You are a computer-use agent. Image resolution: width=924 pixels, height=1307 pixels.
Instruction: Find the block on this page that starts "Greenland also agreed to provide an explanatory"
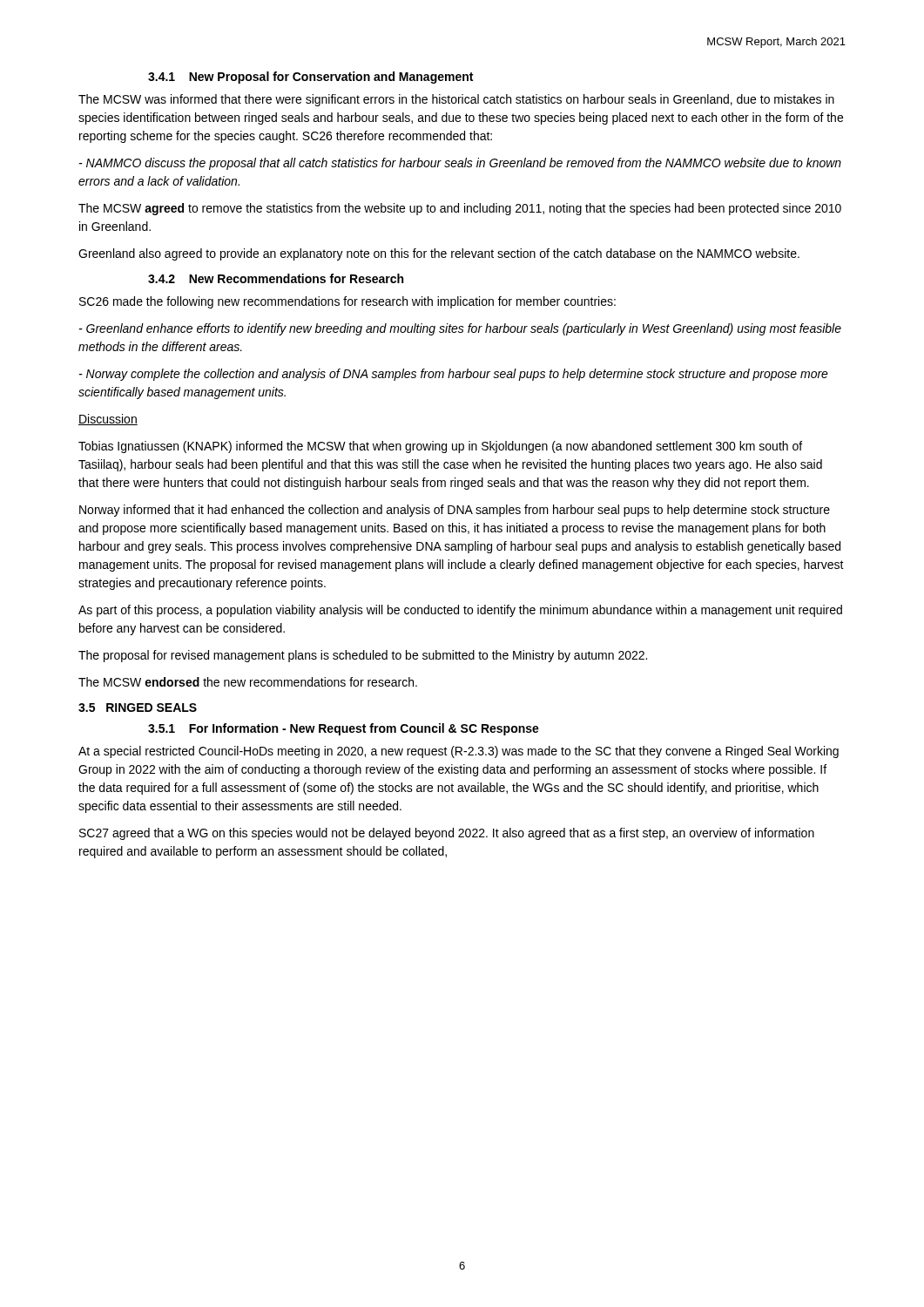[x=462, y=254]
